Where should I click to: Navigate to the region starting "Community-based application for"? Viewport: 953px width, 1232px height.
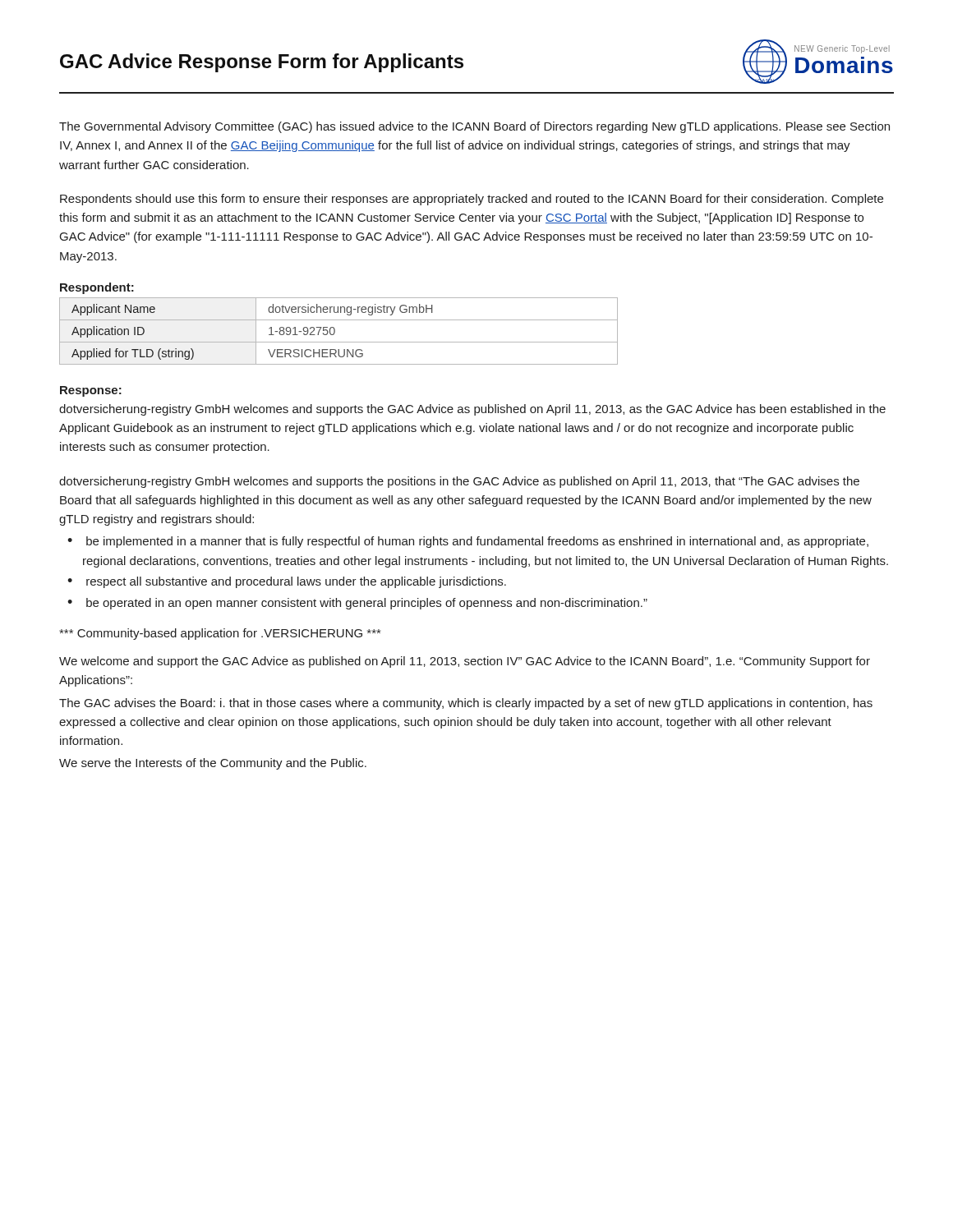pyautogui.click(x=220, y=633)
